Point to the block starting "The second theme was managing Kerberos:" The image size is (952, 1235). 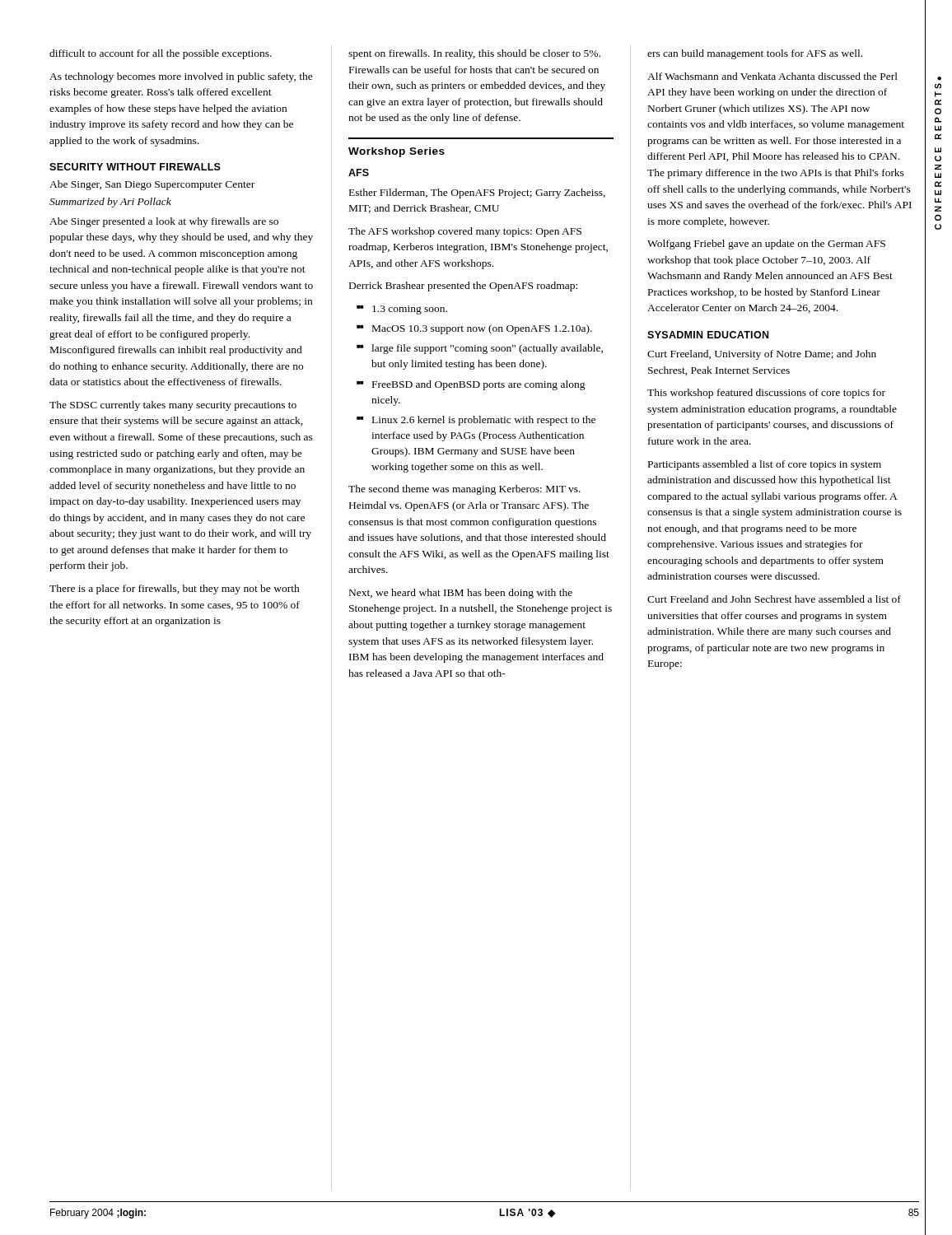point(481,530)
